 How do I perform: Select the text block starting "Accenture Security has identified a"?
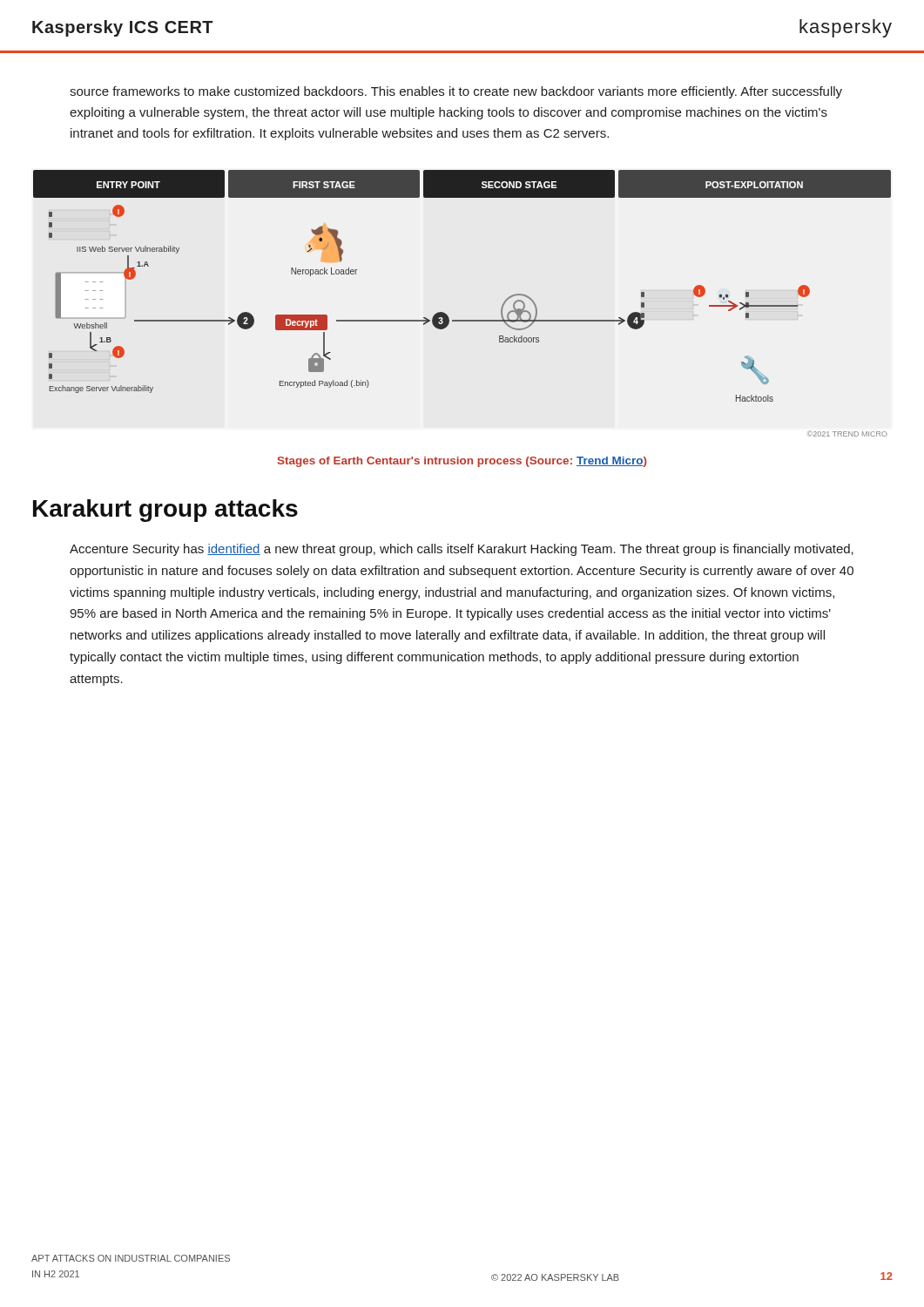(462, 613)
